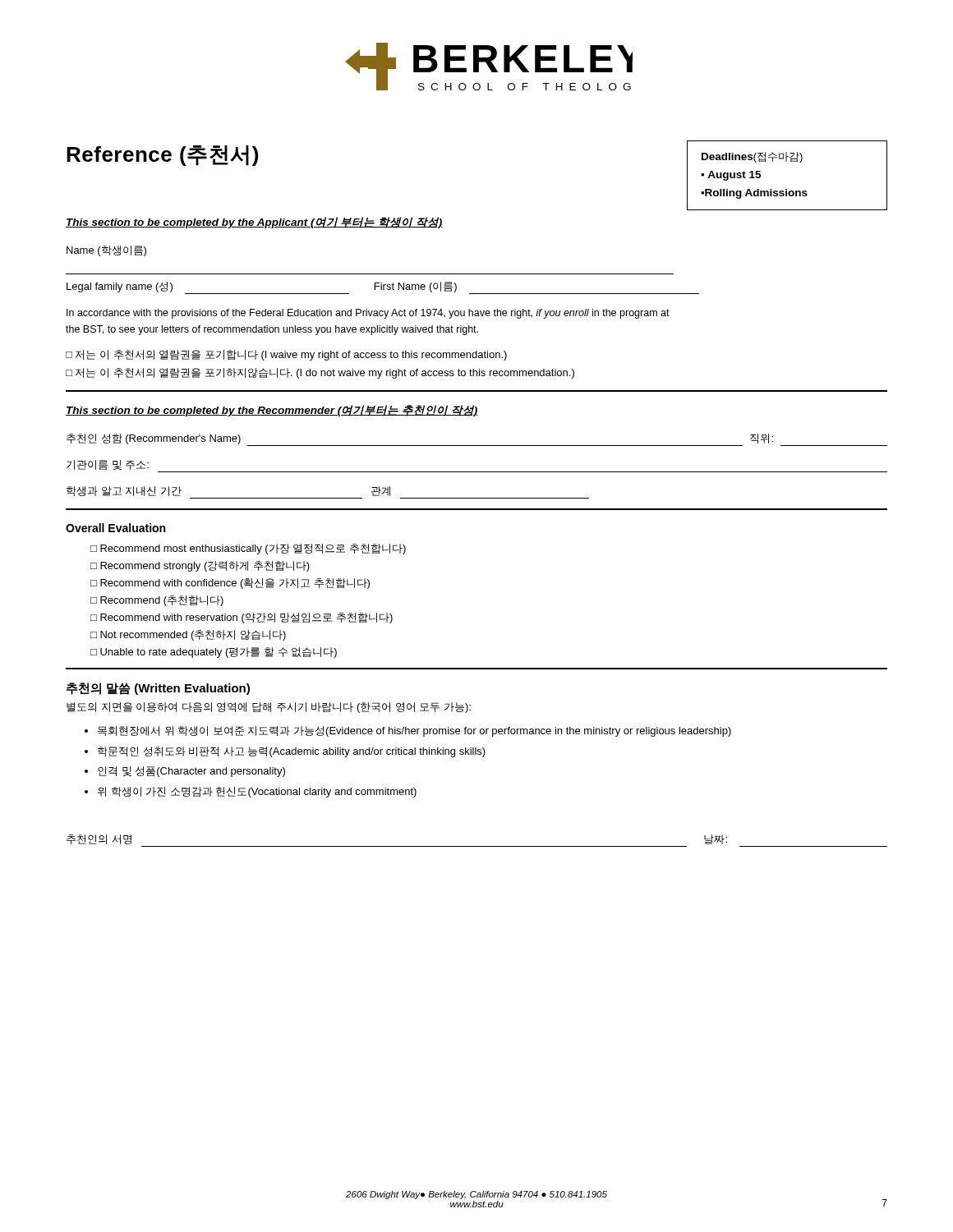The height and width of the screenshot is (1232, 953).
Task: Point to the passage starting "Overall Evaluation"
Action: 116,528
